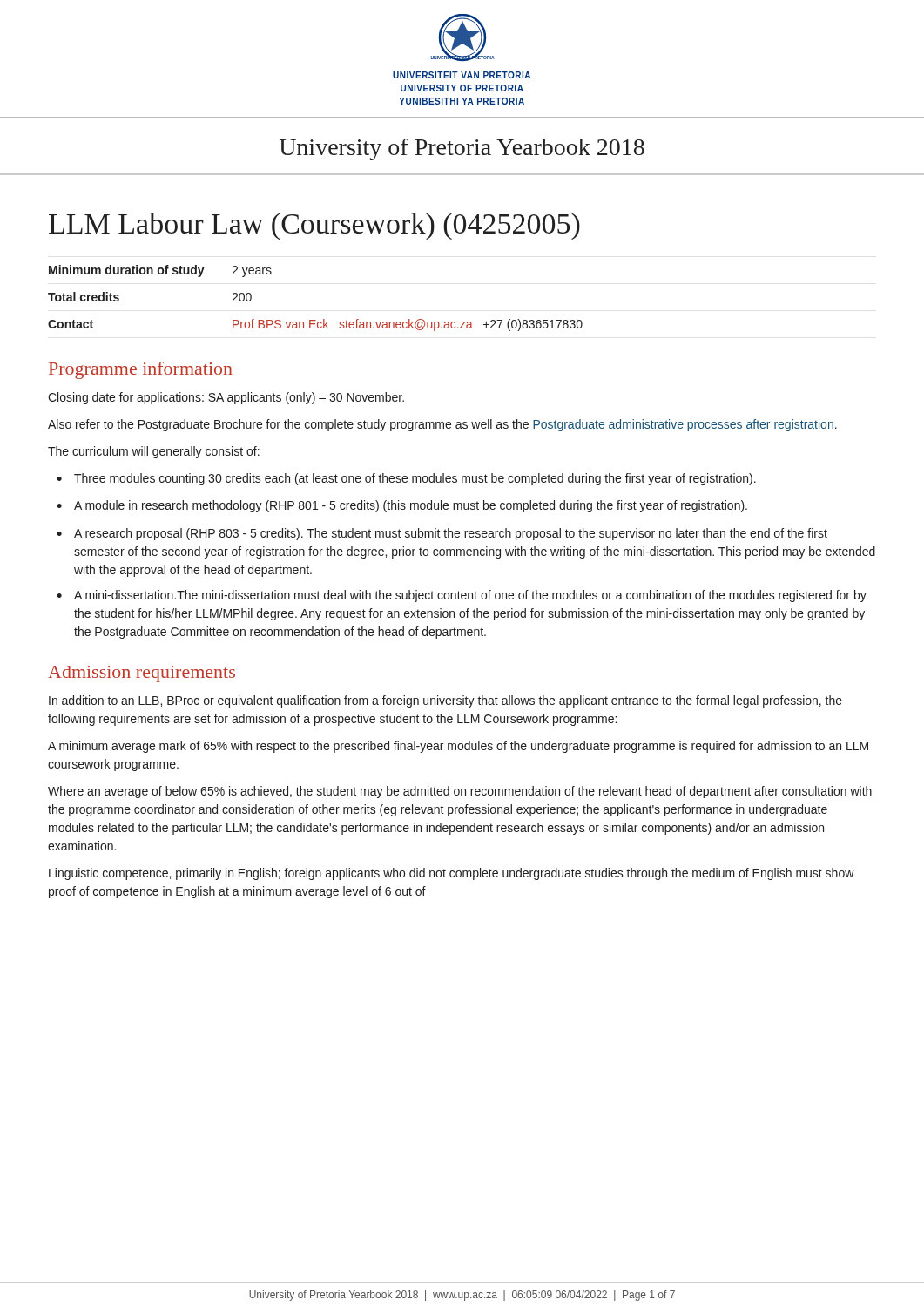Image resolution: width=924 pixels, height=1307 pixels.
Task: Click where it says "Programme information"
Action: (141, 370)
